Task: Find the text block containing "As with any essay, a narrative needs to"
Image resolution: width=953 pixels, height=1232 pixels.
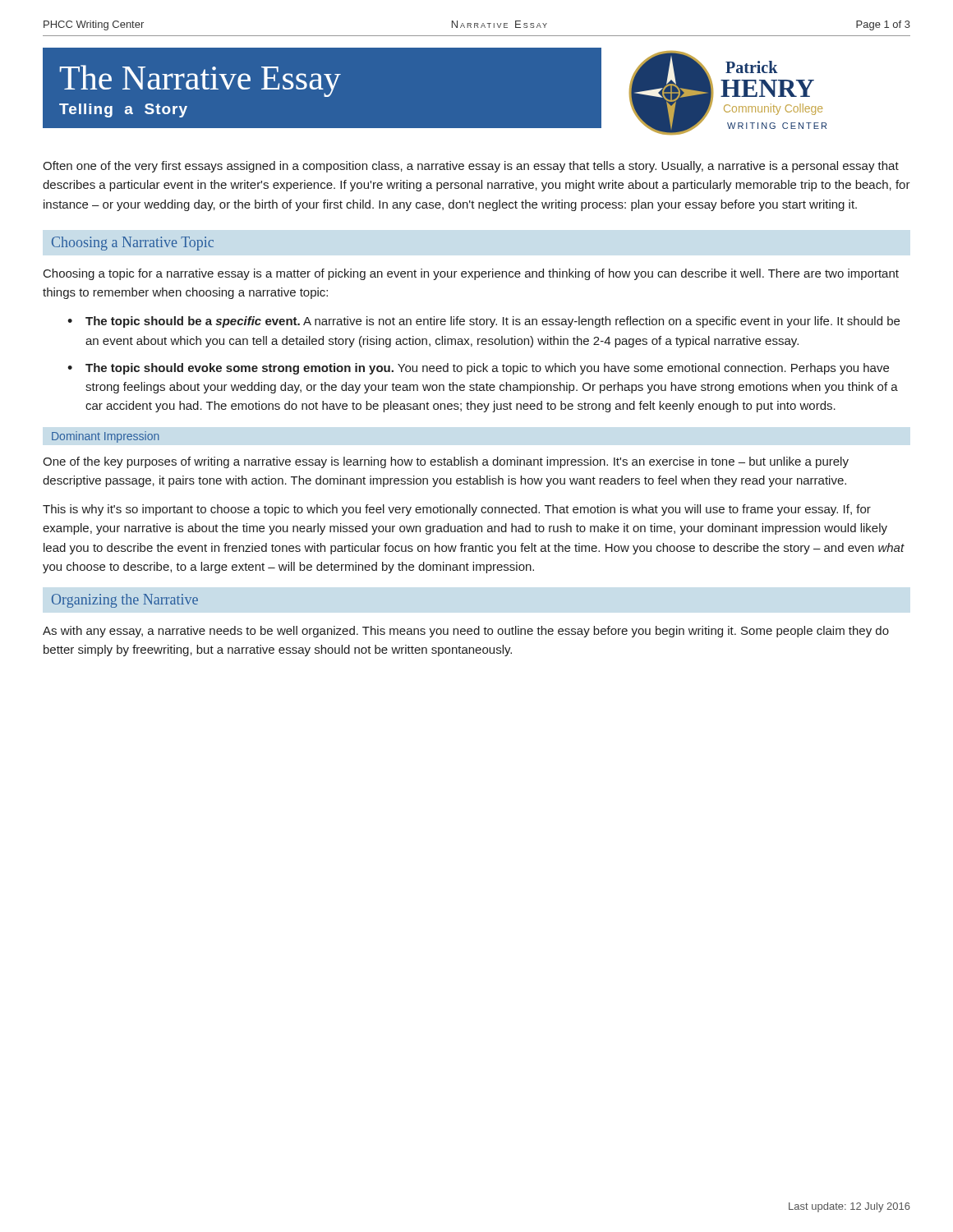Action: tap(466, 640)
